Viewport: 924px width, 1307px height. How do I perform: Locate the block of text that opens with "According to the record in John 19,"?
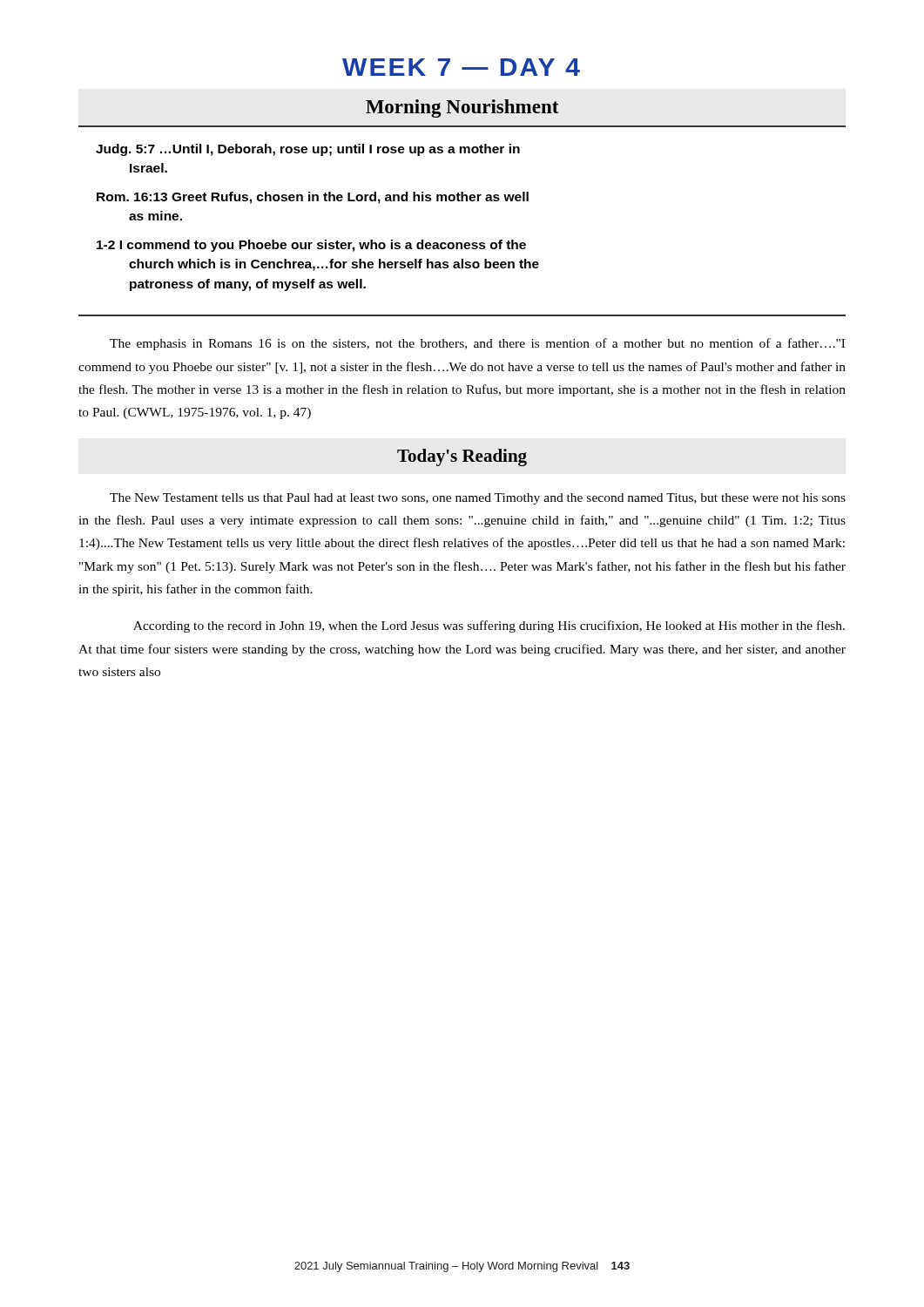pyautogui.click(x=462, y=648)
